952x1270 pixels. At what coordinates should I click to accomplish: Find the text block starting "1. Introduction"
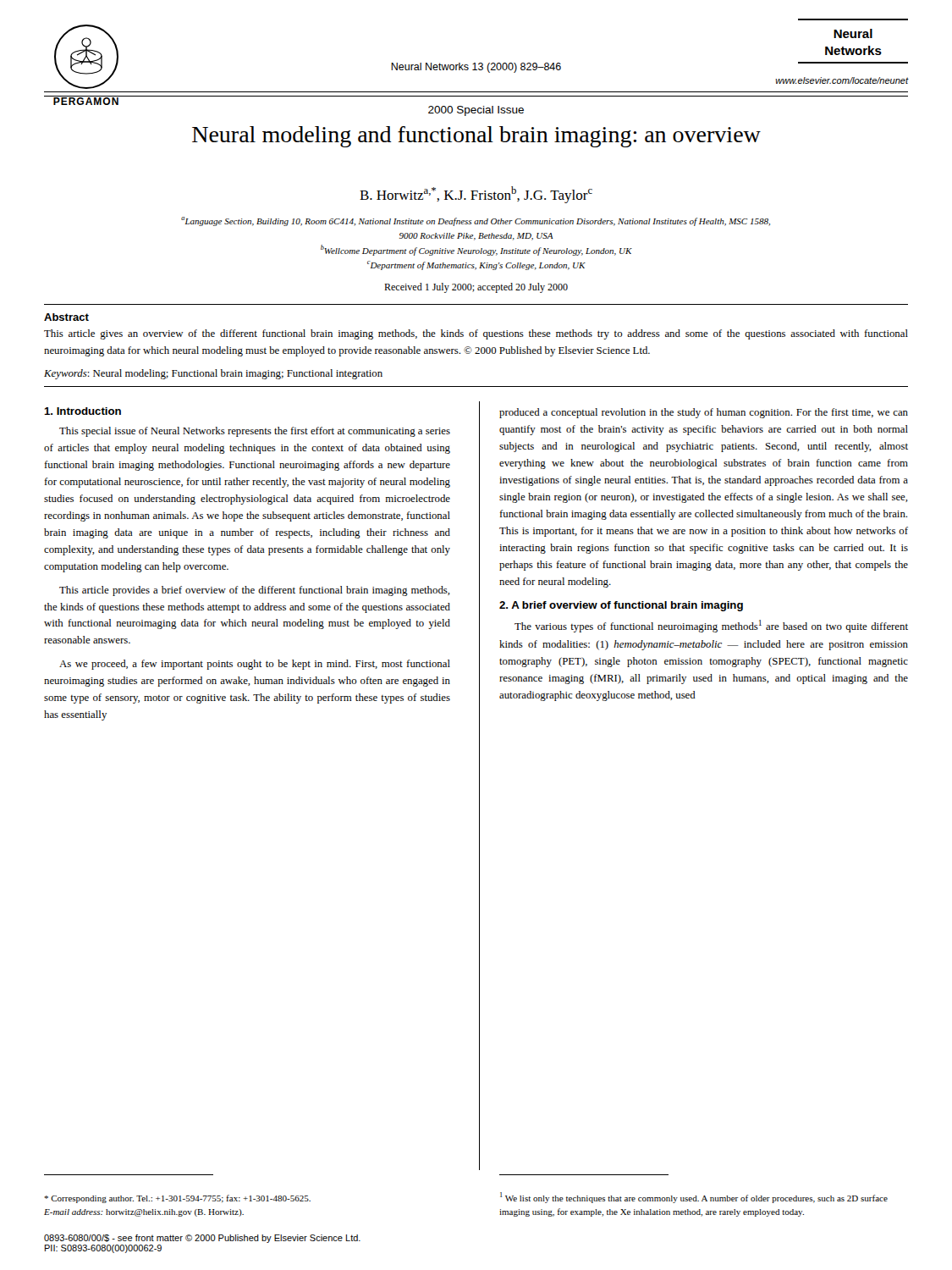[x=83, y=411]
